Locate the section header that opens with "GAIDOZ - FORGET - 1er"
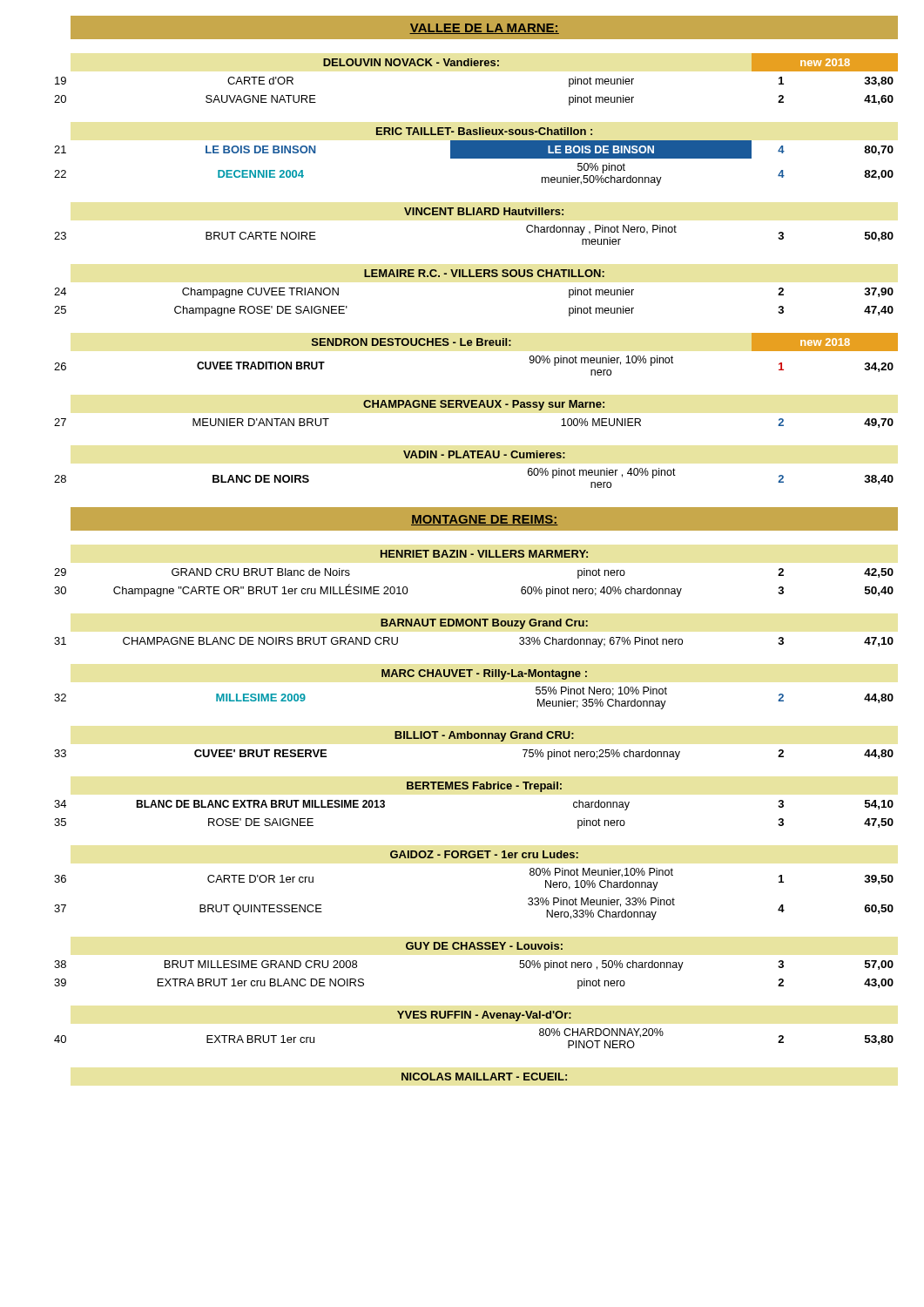 pyautogui.click(x=484, y=854)
